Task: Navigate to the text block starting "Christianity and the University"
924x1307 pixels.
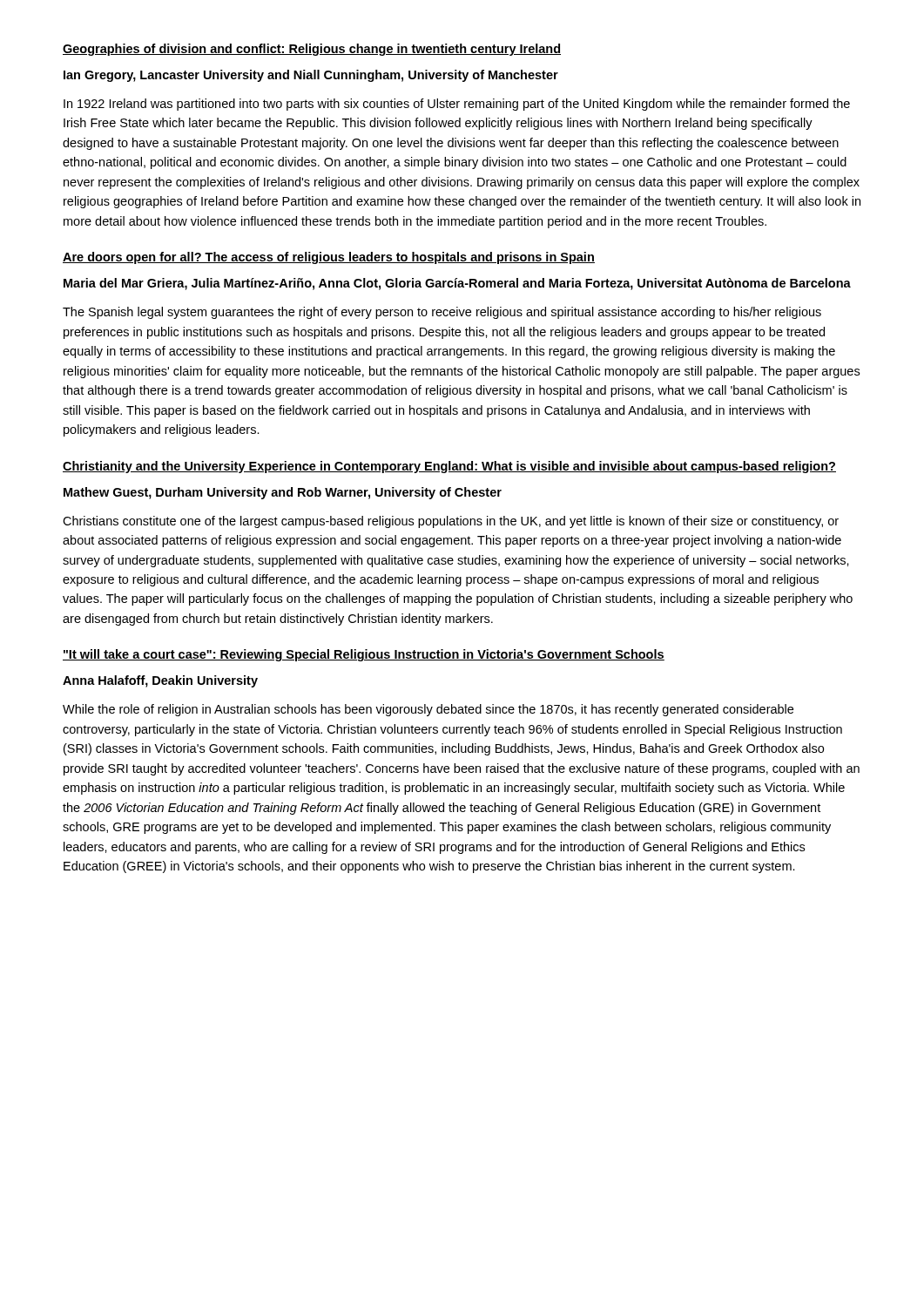Action: point(449,466)
